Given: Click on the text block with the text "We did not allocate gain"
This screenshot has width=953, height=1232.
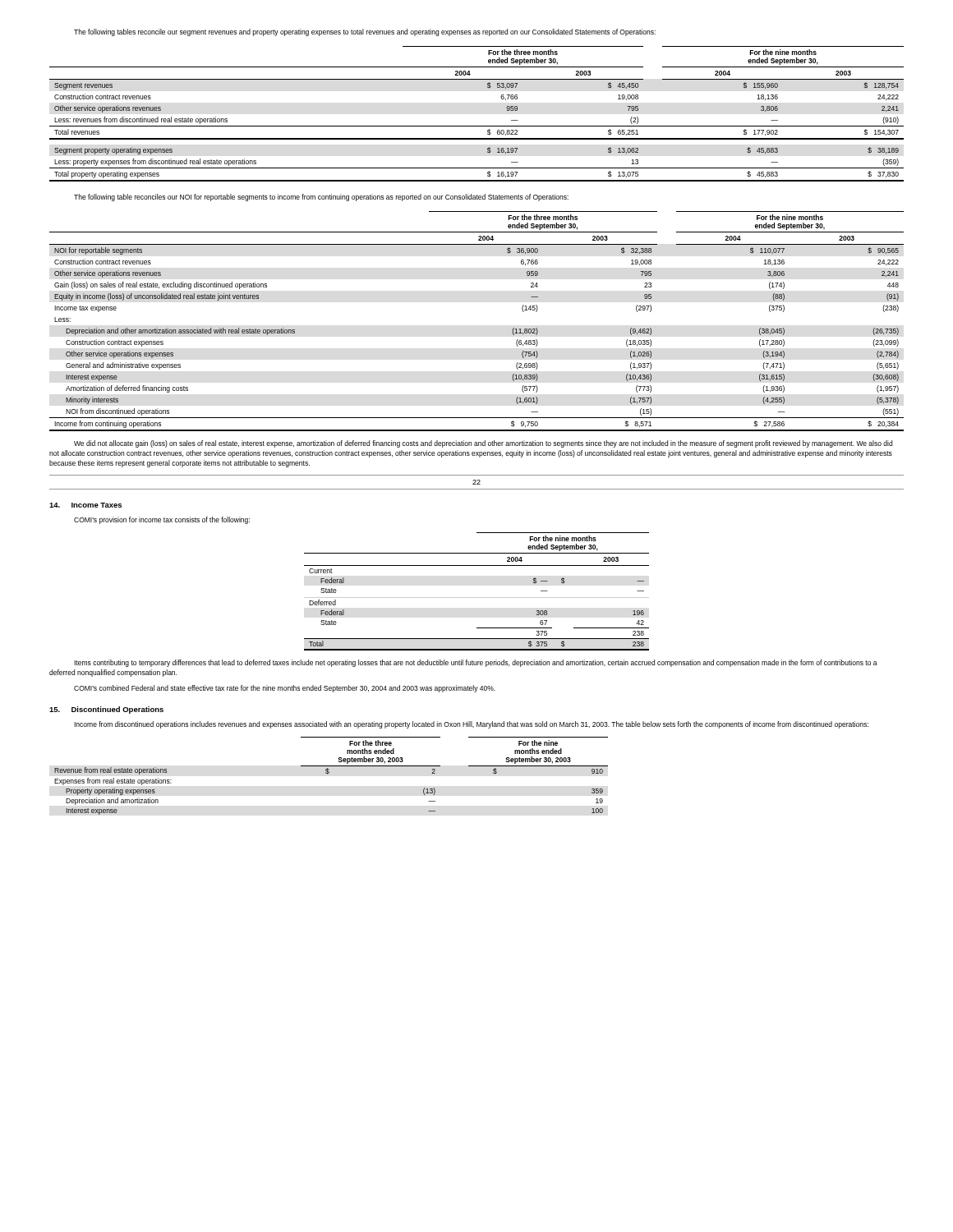Looking at the screenshot, I should [x=476, y=454].
